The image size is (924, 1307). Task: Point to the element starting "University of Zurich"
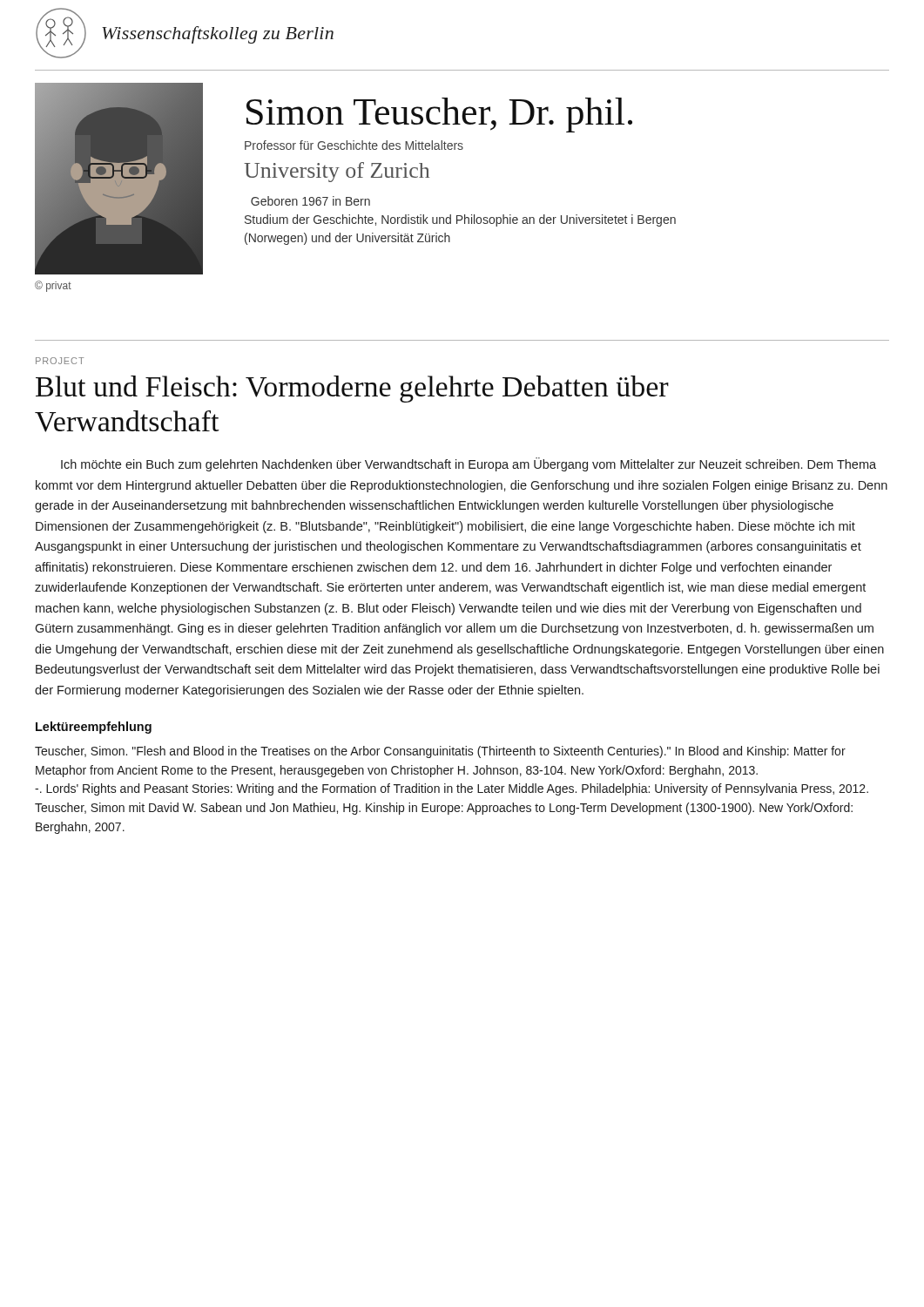[337, 171]
